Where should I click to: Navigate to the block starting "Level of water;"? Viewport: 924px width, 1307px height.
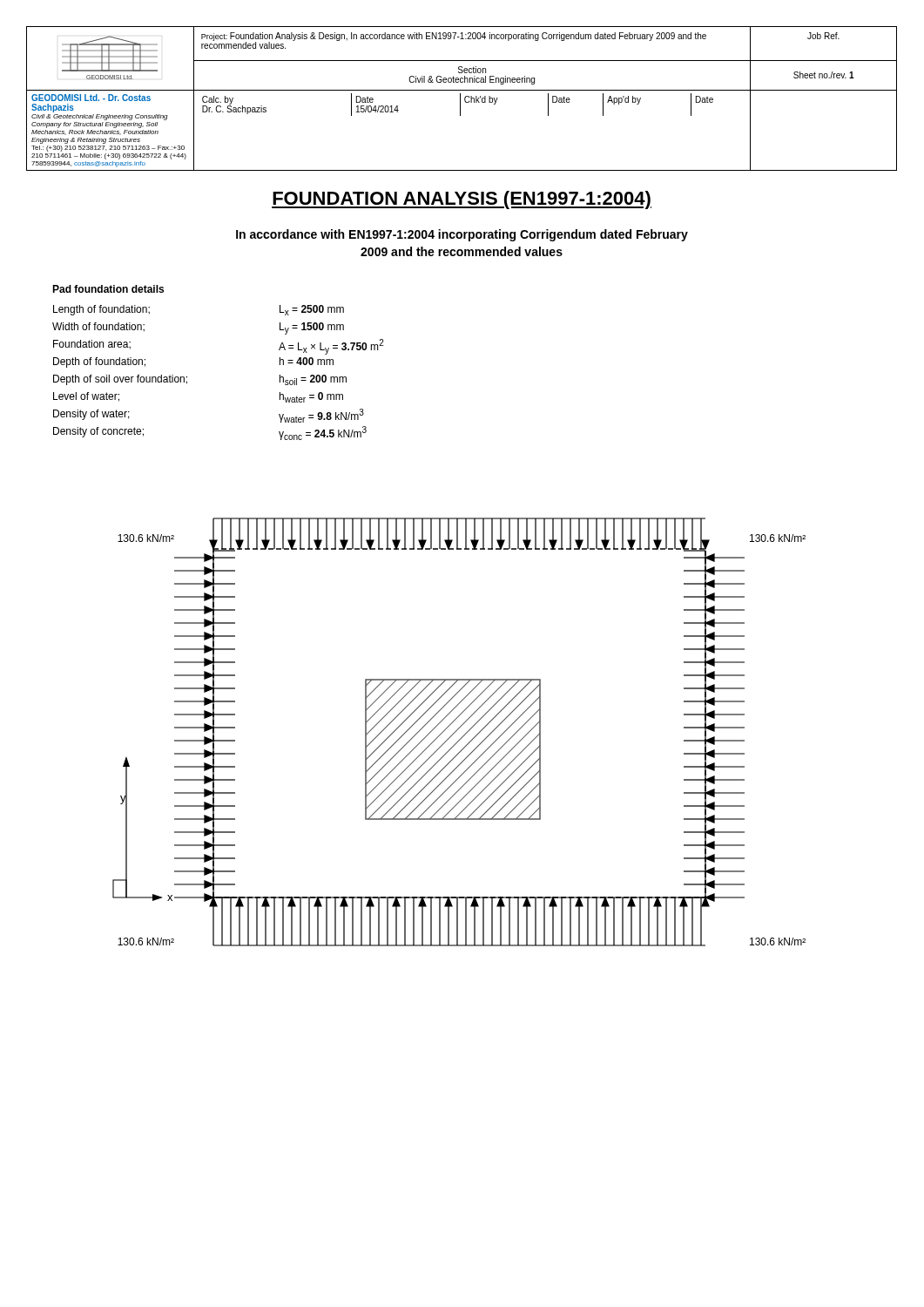(88, 397)
